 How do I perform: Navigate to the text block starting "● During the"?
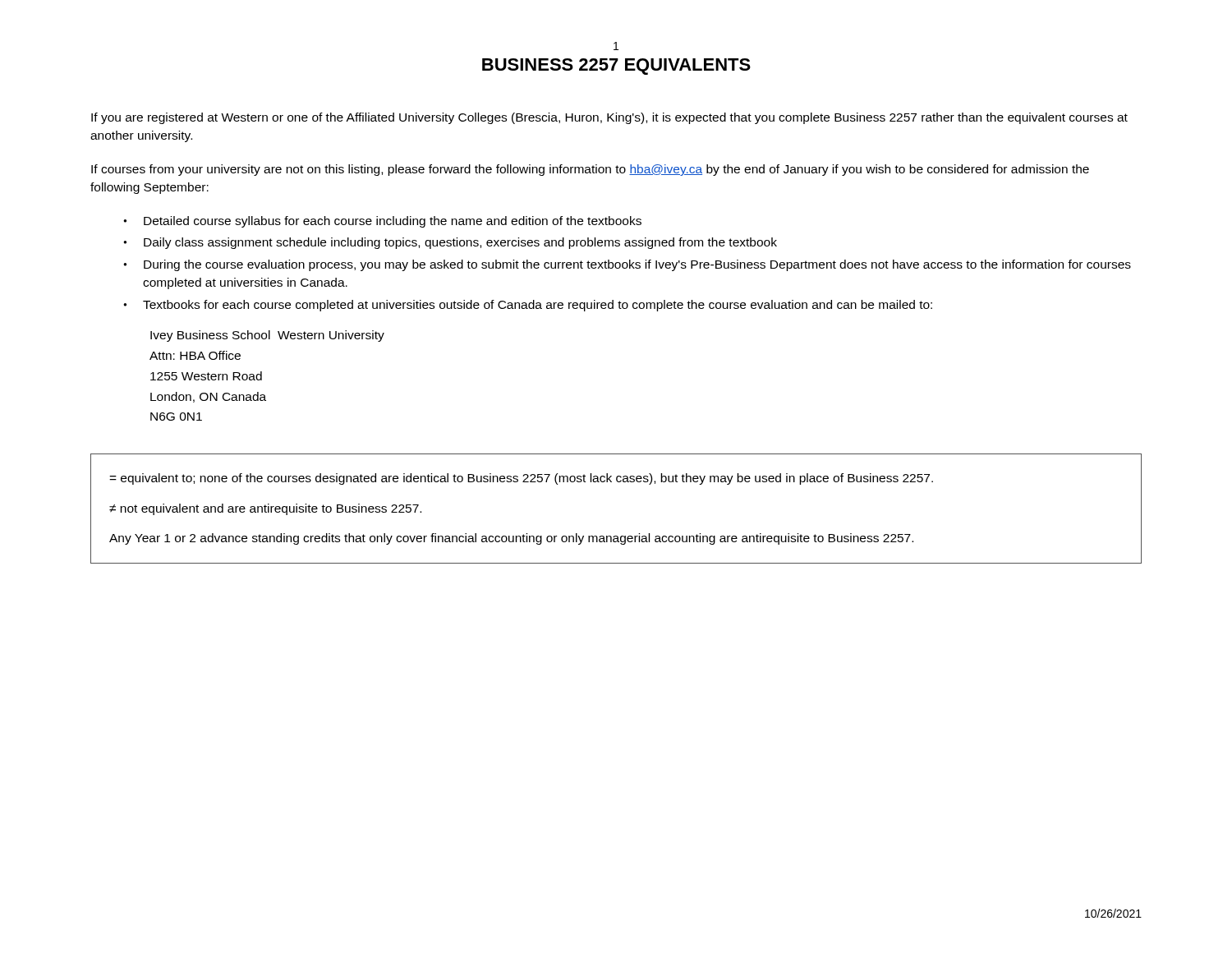tap(632, 274)
